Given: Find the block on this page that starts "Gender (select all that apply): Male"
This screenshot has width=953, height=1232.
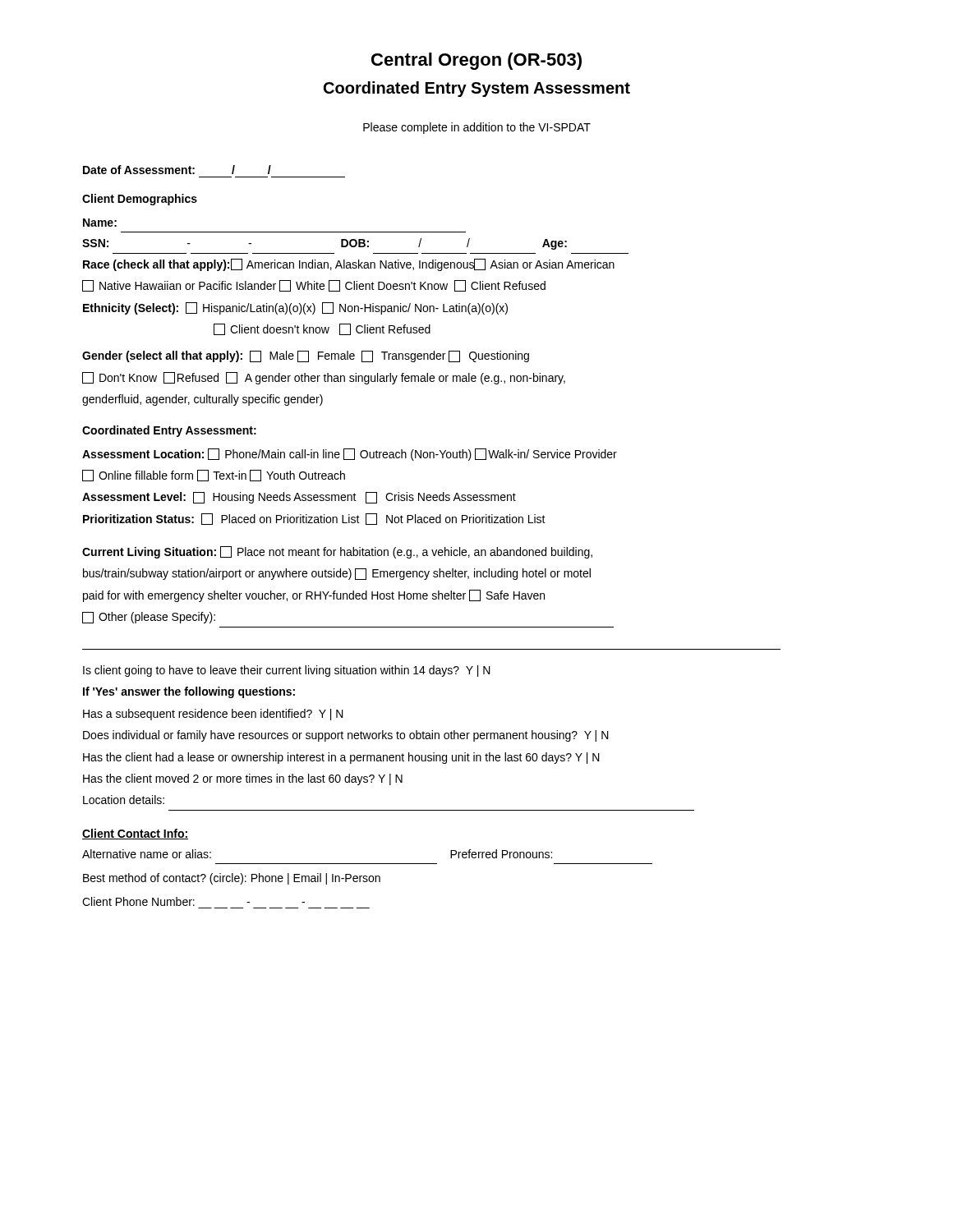Looking at the screenshot, I should [x=306, y=356].
